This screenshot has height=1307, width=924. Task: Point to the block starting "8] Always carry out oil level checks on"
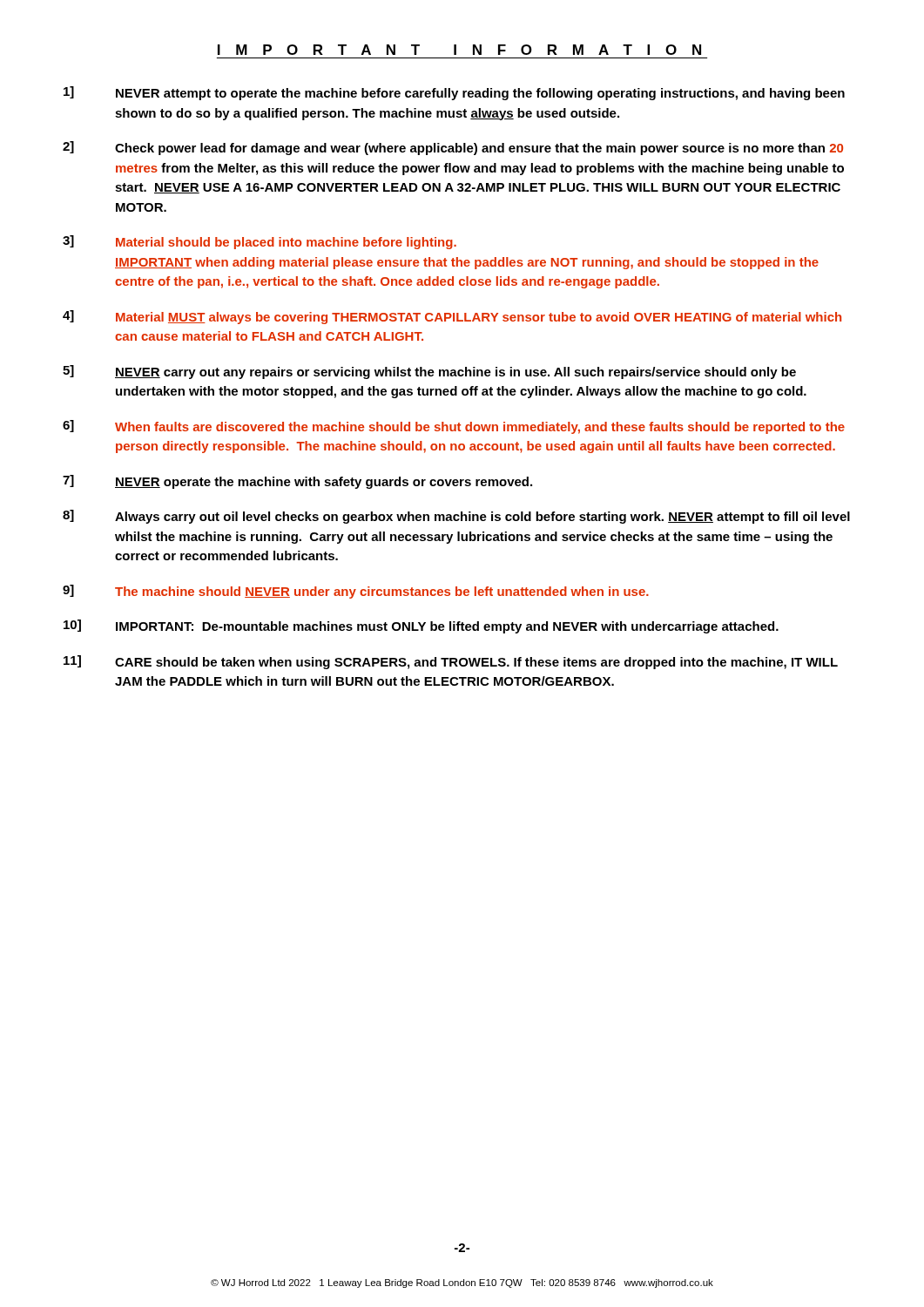click(462, 537)
